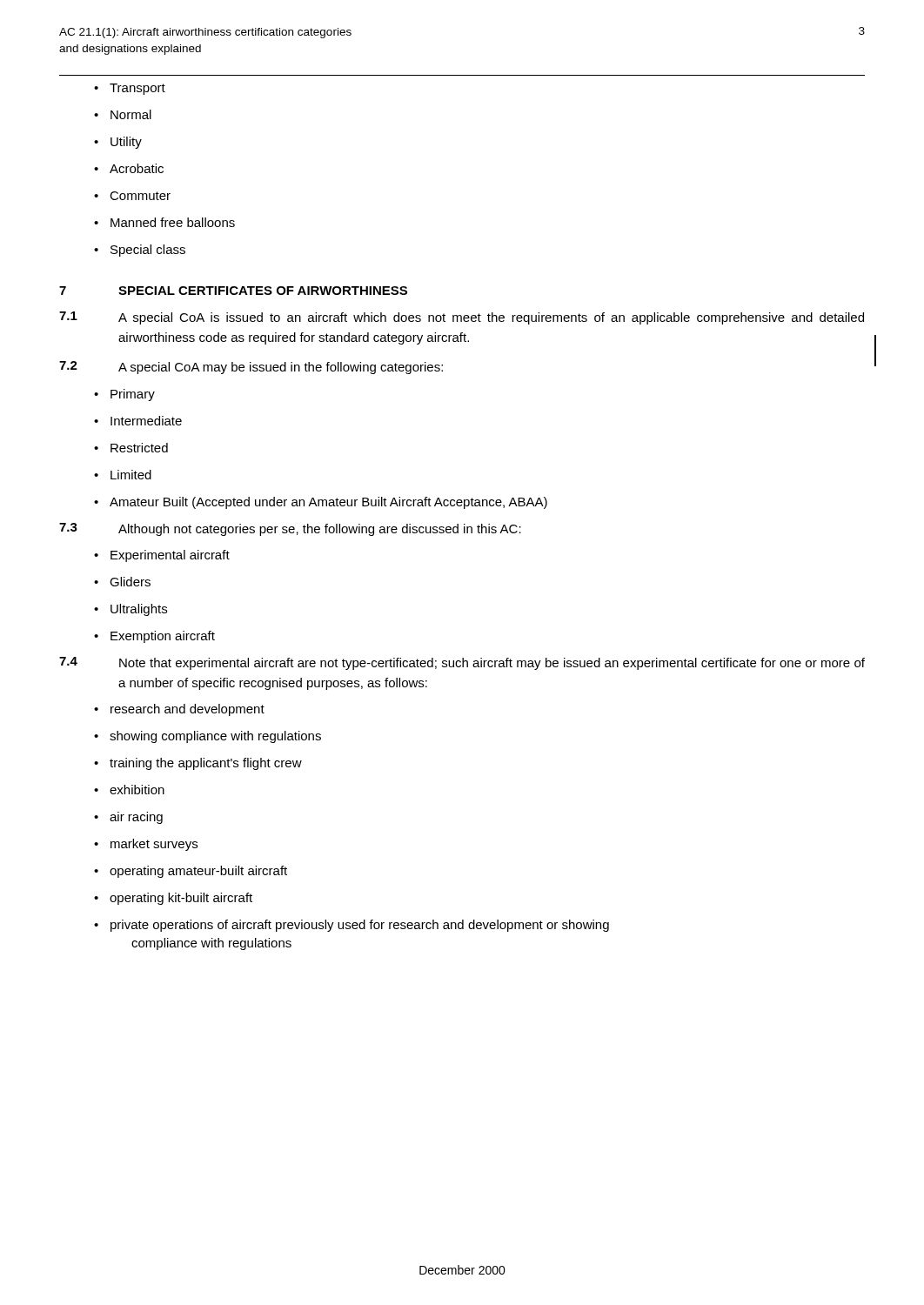Click where it says "• operating amateur-built aircraft"
Image resolution: width=924 pixels, height=1305 pixels.
pos(191,870)
